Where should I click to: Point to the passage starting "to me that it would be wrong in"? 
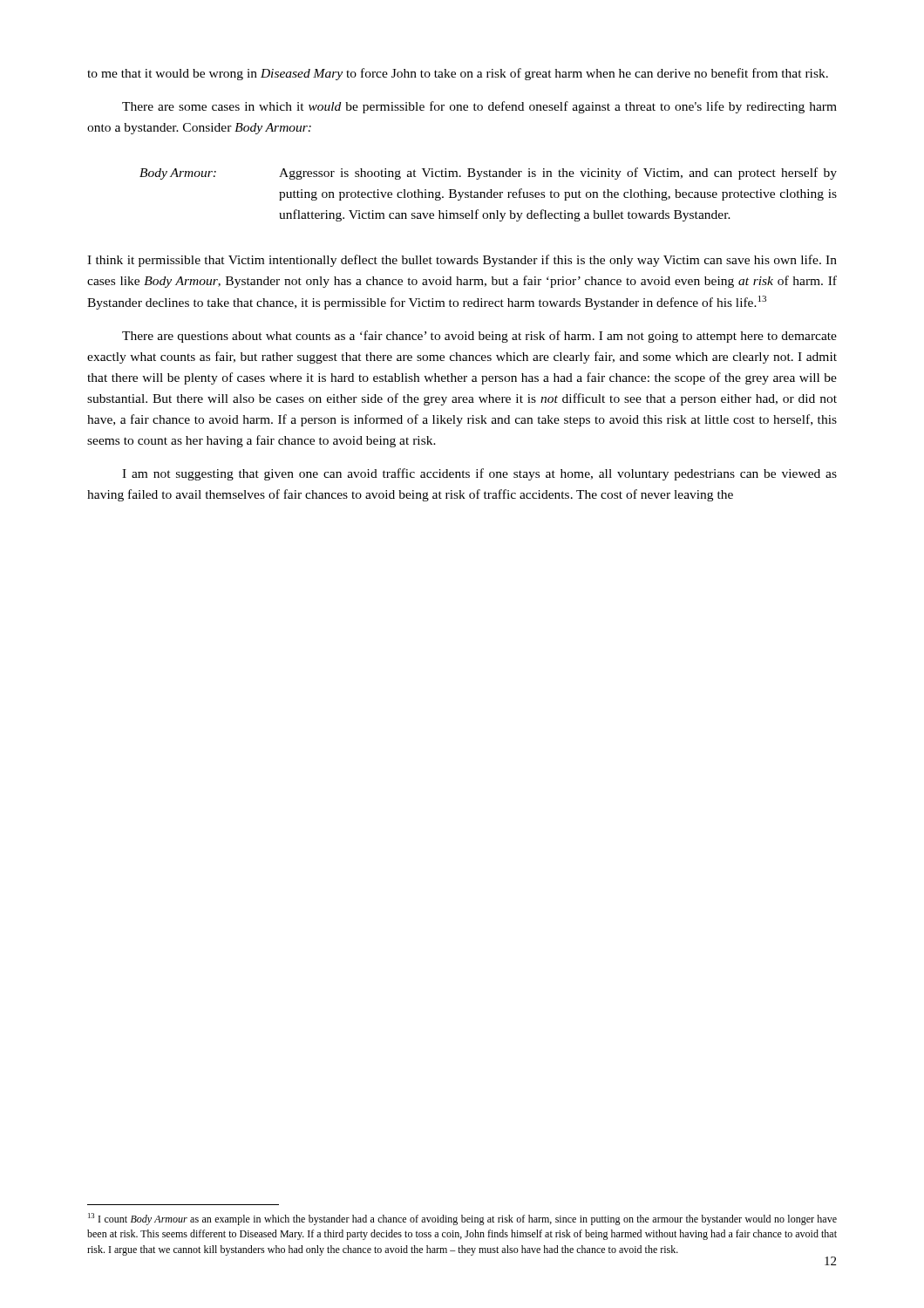pyautogui.click(x=458, y=73)
